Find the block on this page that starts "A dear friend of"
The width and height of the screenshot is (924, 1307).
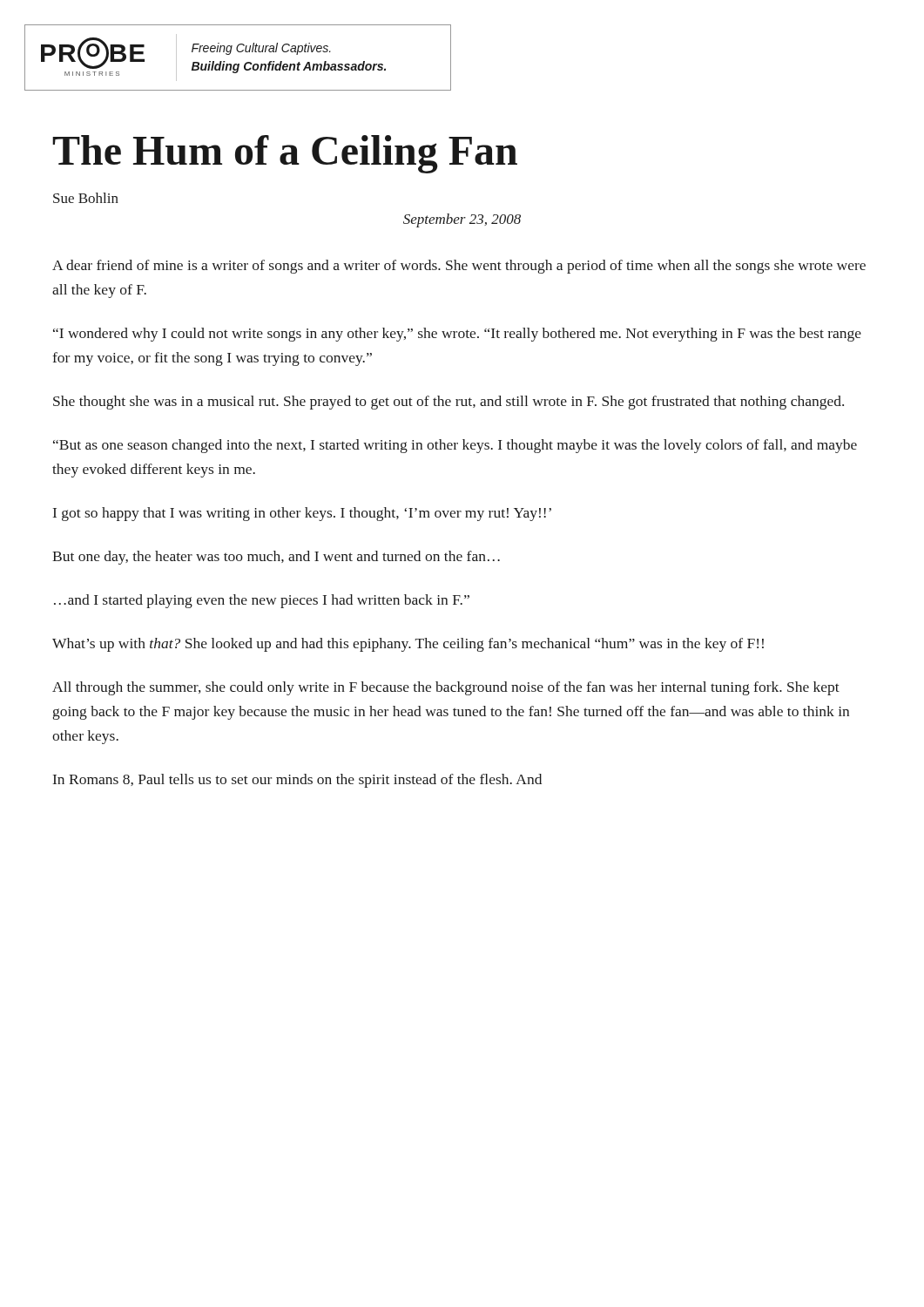(x=459, y=277)
